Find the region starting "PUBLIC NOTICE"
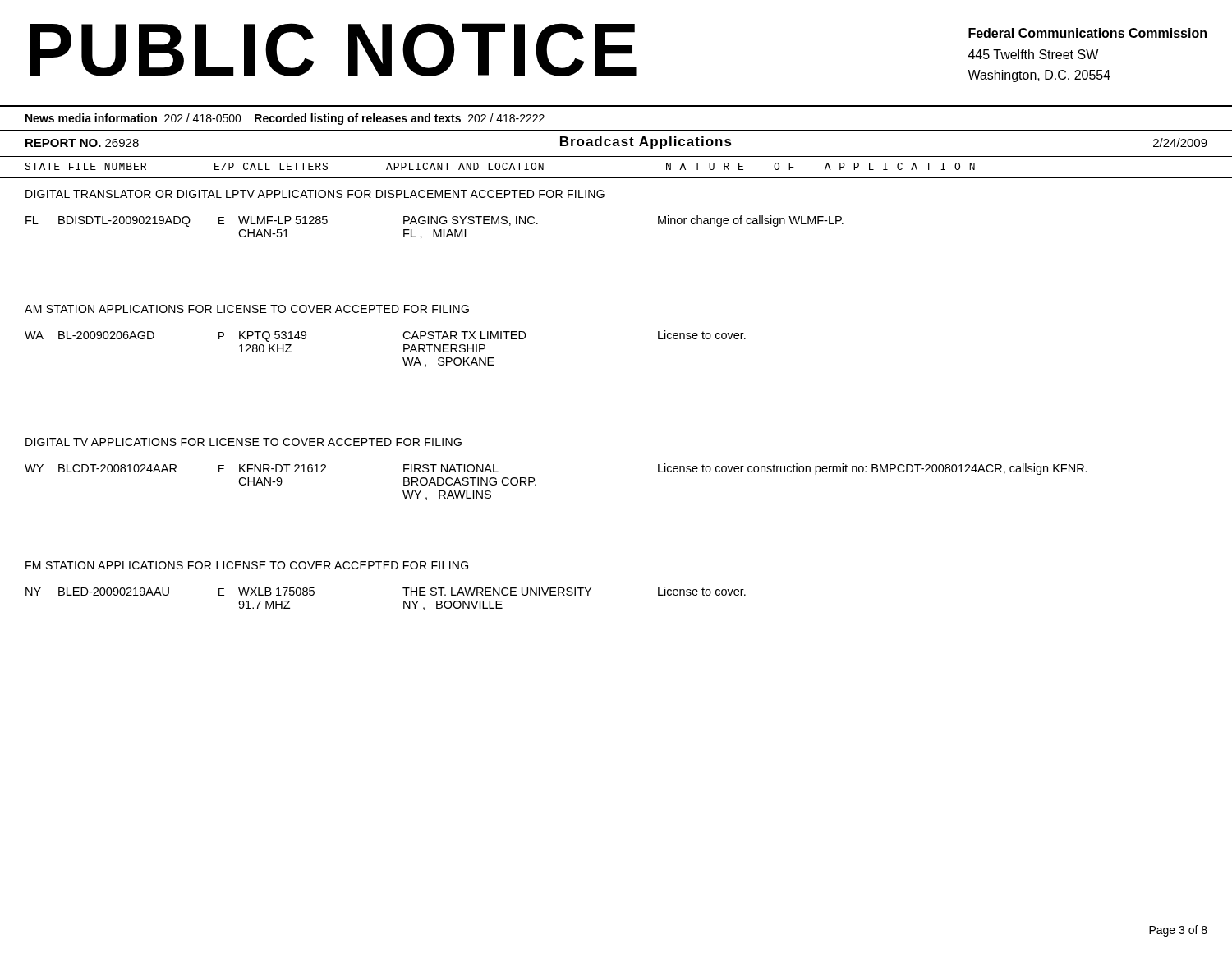This screenshot has width=1232, height=953. point(333,50)
